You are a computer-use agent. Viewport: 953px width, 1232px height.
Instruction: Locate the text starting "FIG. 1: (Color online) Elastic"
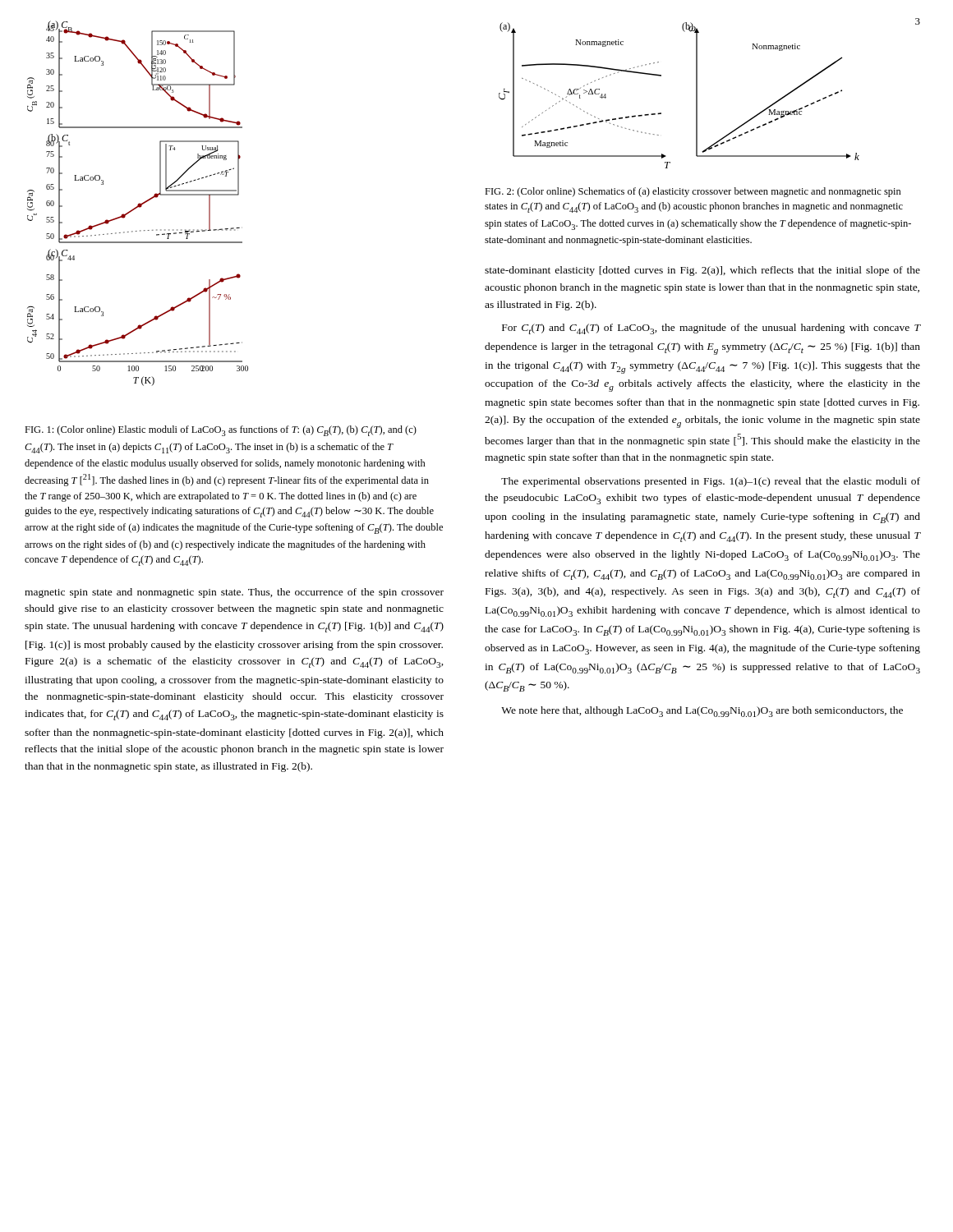pos(234,496)
